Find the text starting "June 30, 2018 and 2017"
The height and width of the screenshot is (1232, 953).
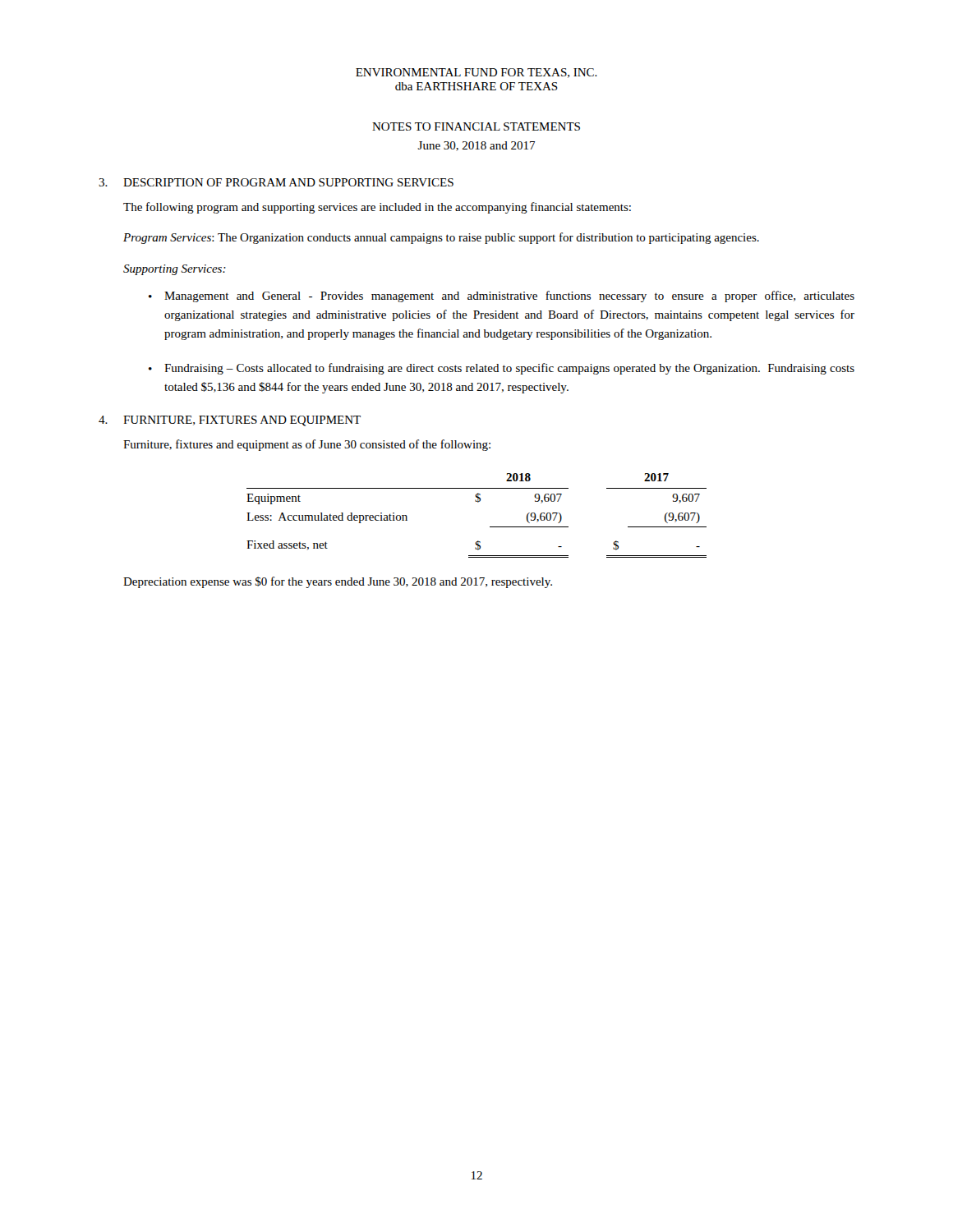click(476, 145)
